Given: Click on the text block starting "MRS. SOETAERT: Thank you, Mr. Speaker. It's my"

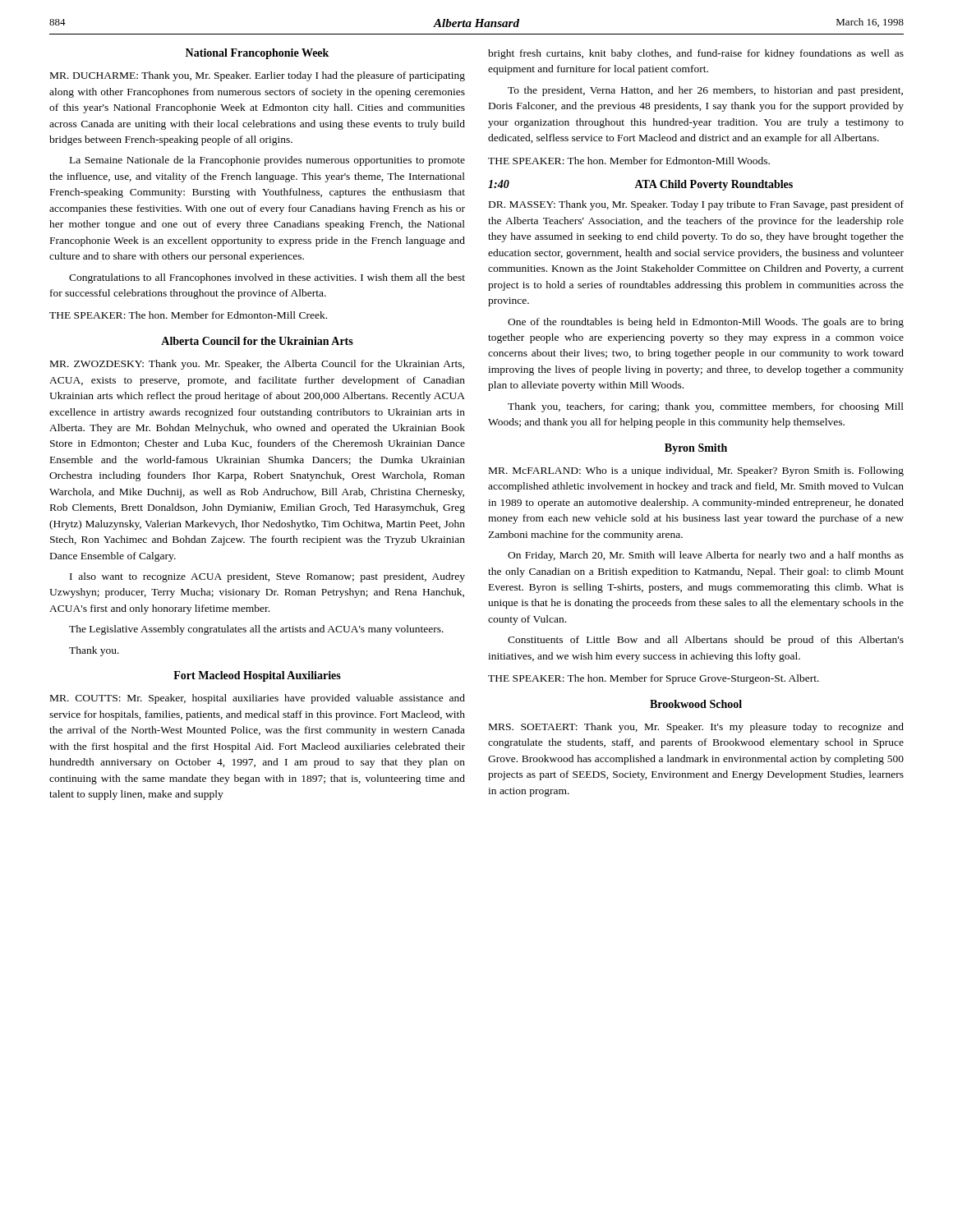Looking at the screenshot, I should tap(696, 758).
